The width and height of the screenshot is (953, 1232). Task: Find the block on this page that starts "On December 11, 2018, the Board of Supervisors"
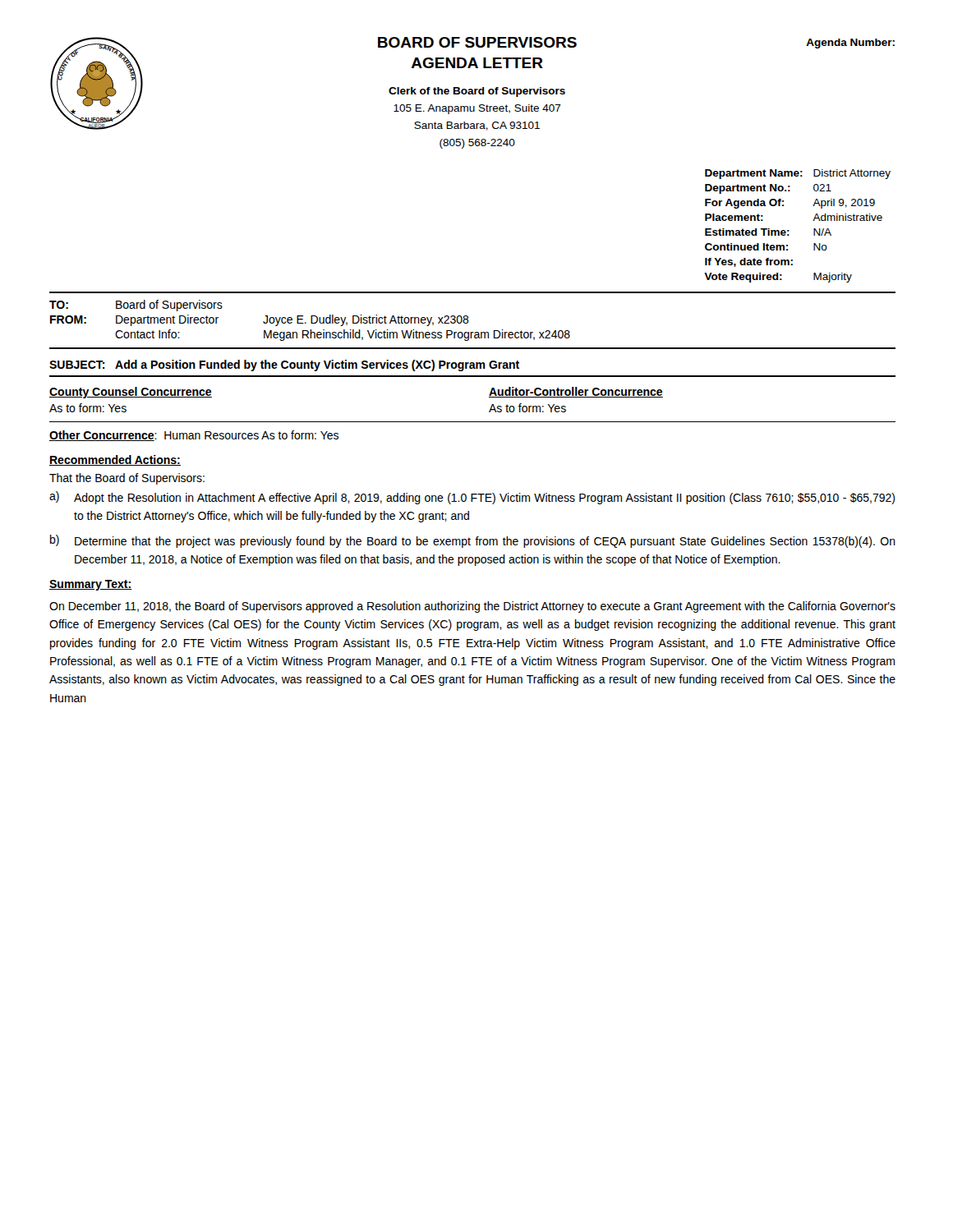point(472,652)
